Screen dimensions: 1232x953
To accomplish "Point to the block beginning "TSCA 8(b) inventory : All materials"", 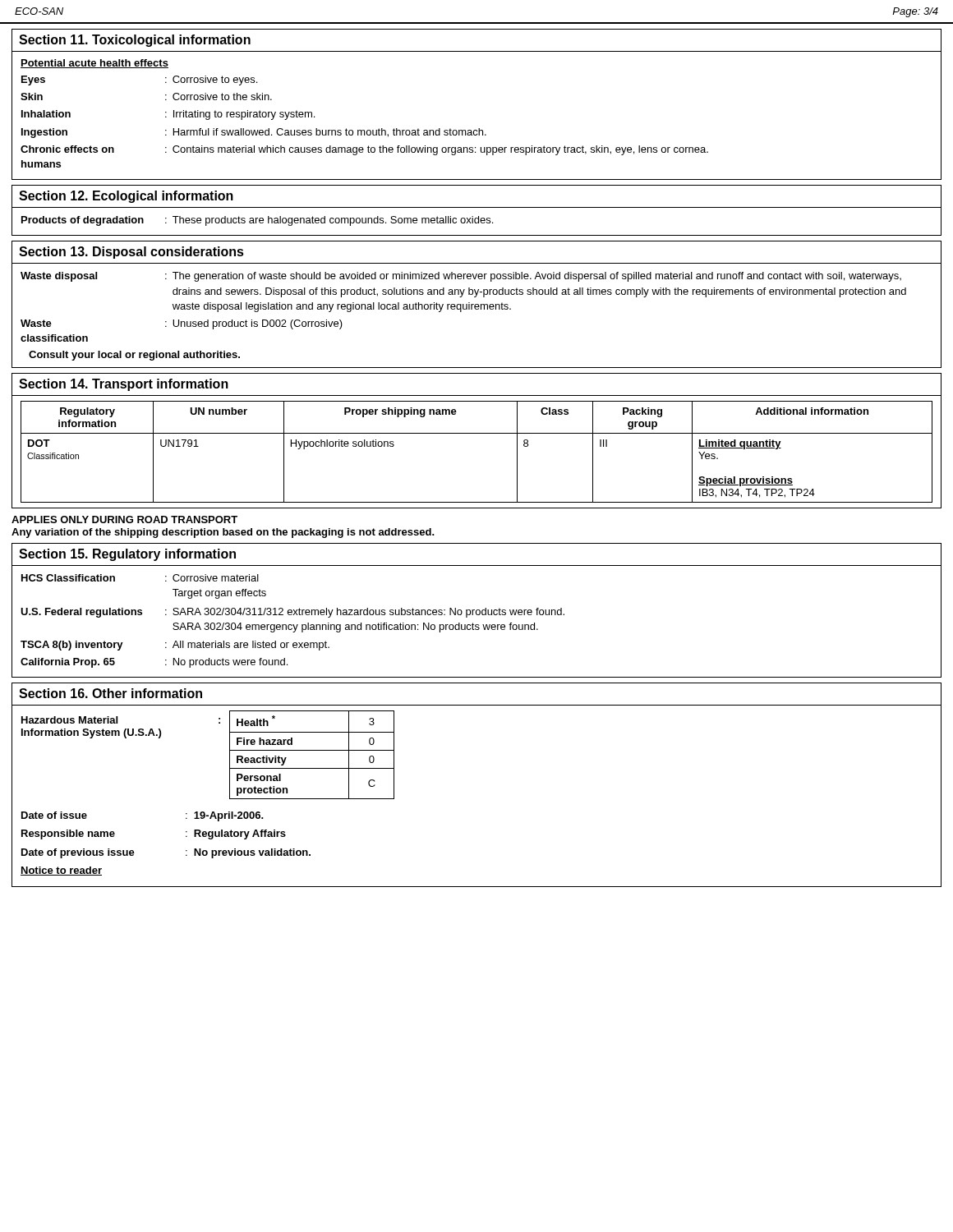I will pyautogui.click(x=175, y=646).
